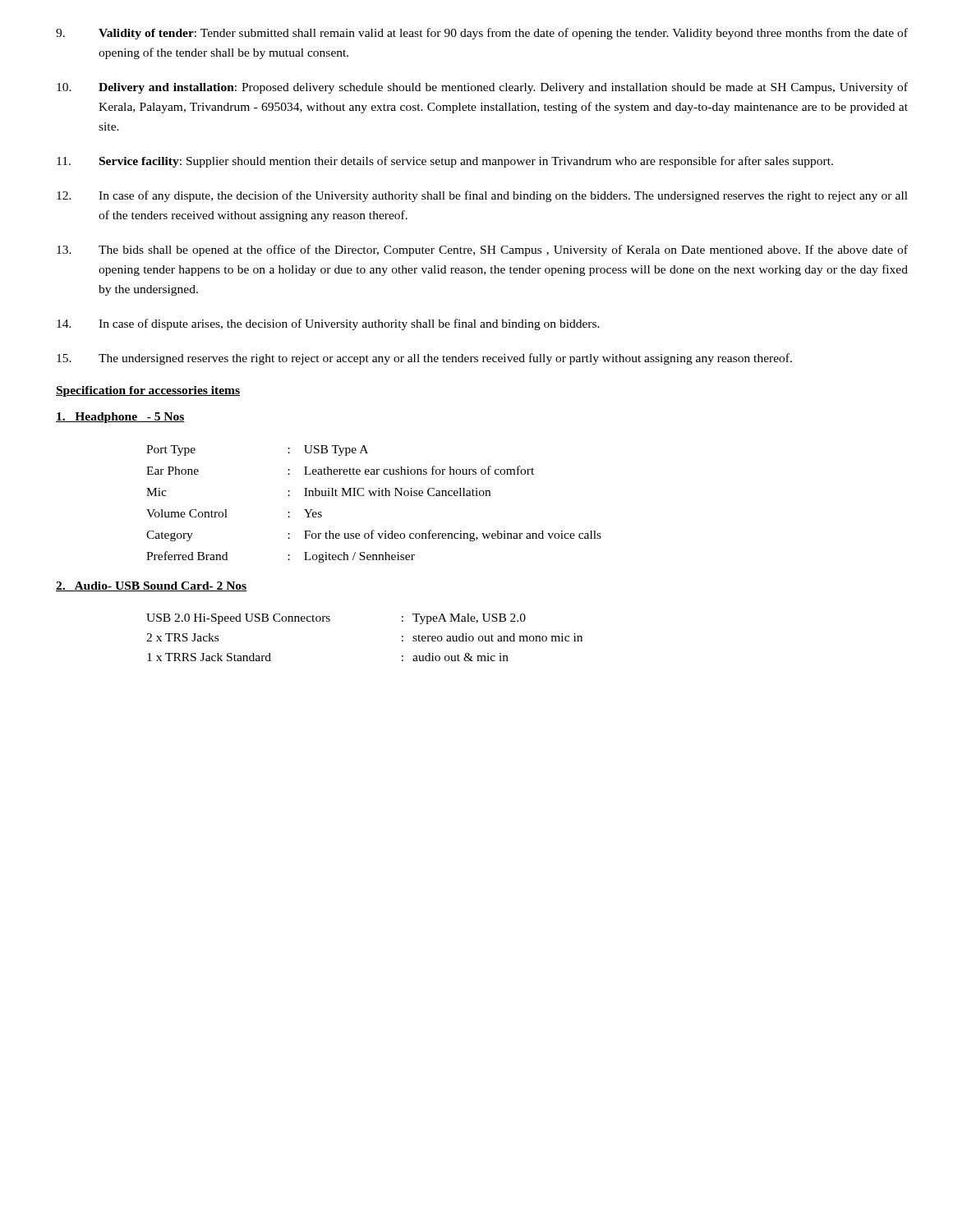Locate the table with the text "Leatherette ear cushions for hours"
Image resolution: width=953 pixels, height=1232 pixels.
click(x=482, y=503)
